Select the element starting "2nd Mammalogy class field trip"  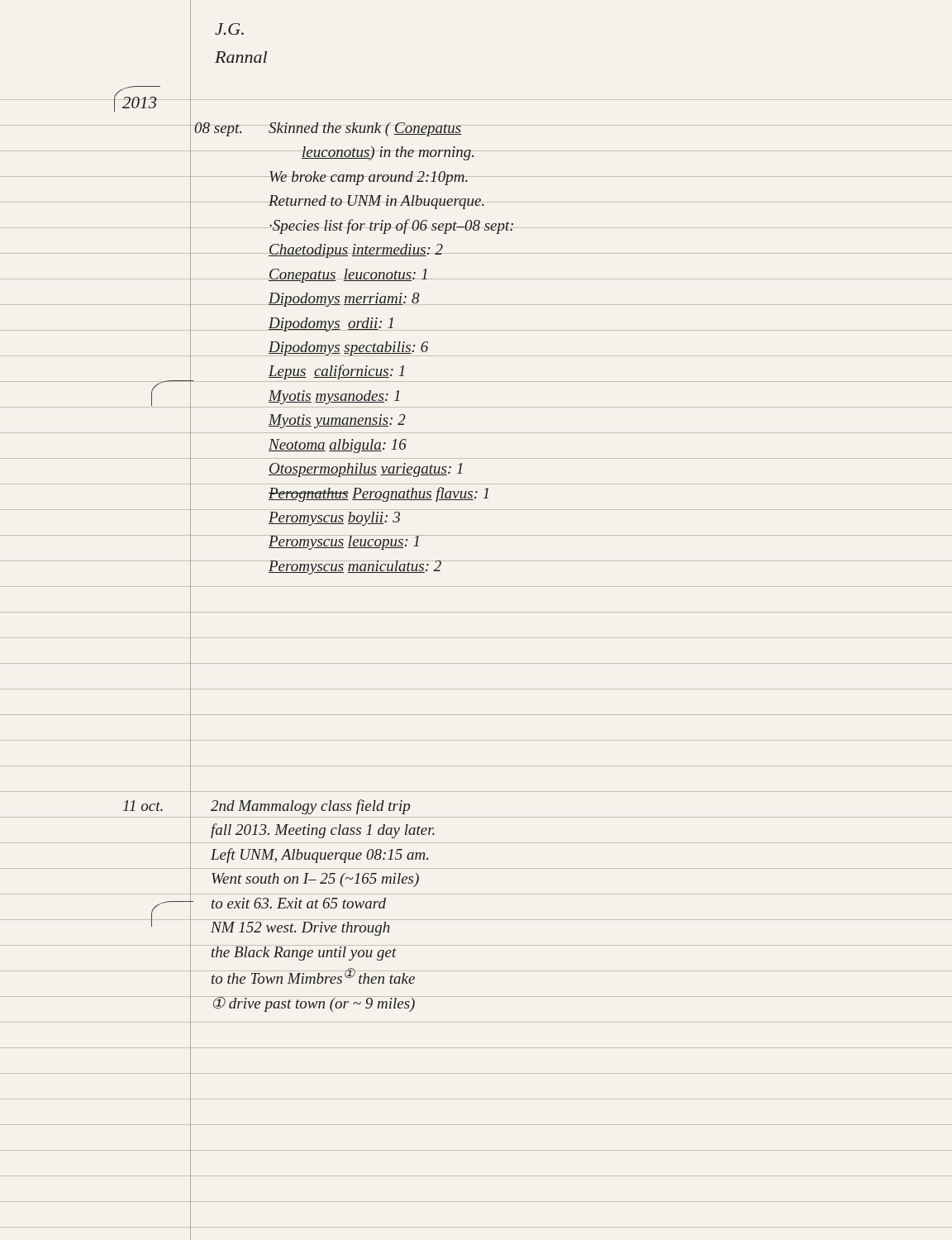coord(504,904)
